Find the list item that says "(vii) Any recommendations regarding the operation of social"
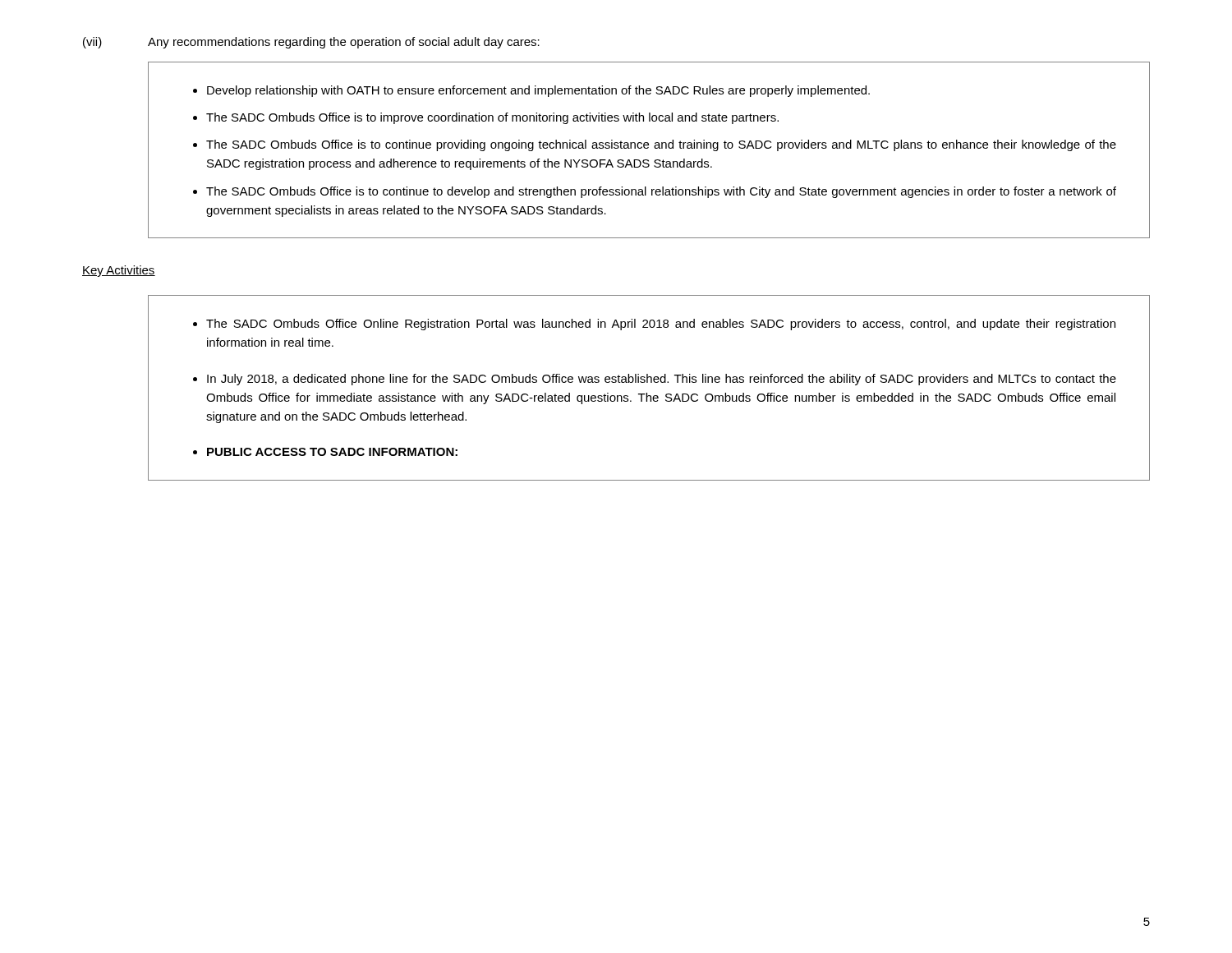 point(311,42)
